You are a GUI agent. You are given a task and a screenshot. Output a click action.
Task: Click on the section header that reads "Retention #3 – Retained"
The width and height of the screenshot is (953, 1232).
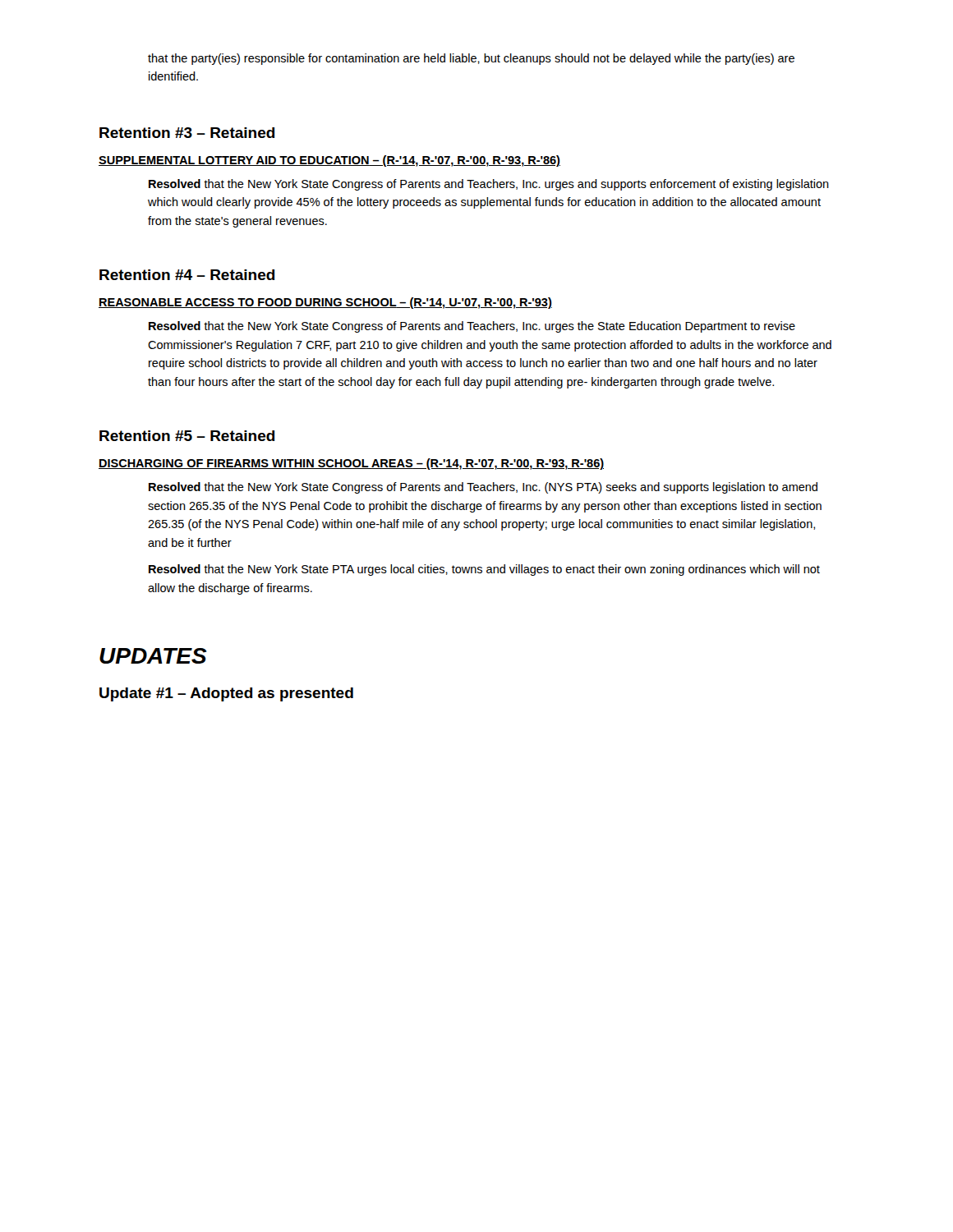[x=187, y=133]
